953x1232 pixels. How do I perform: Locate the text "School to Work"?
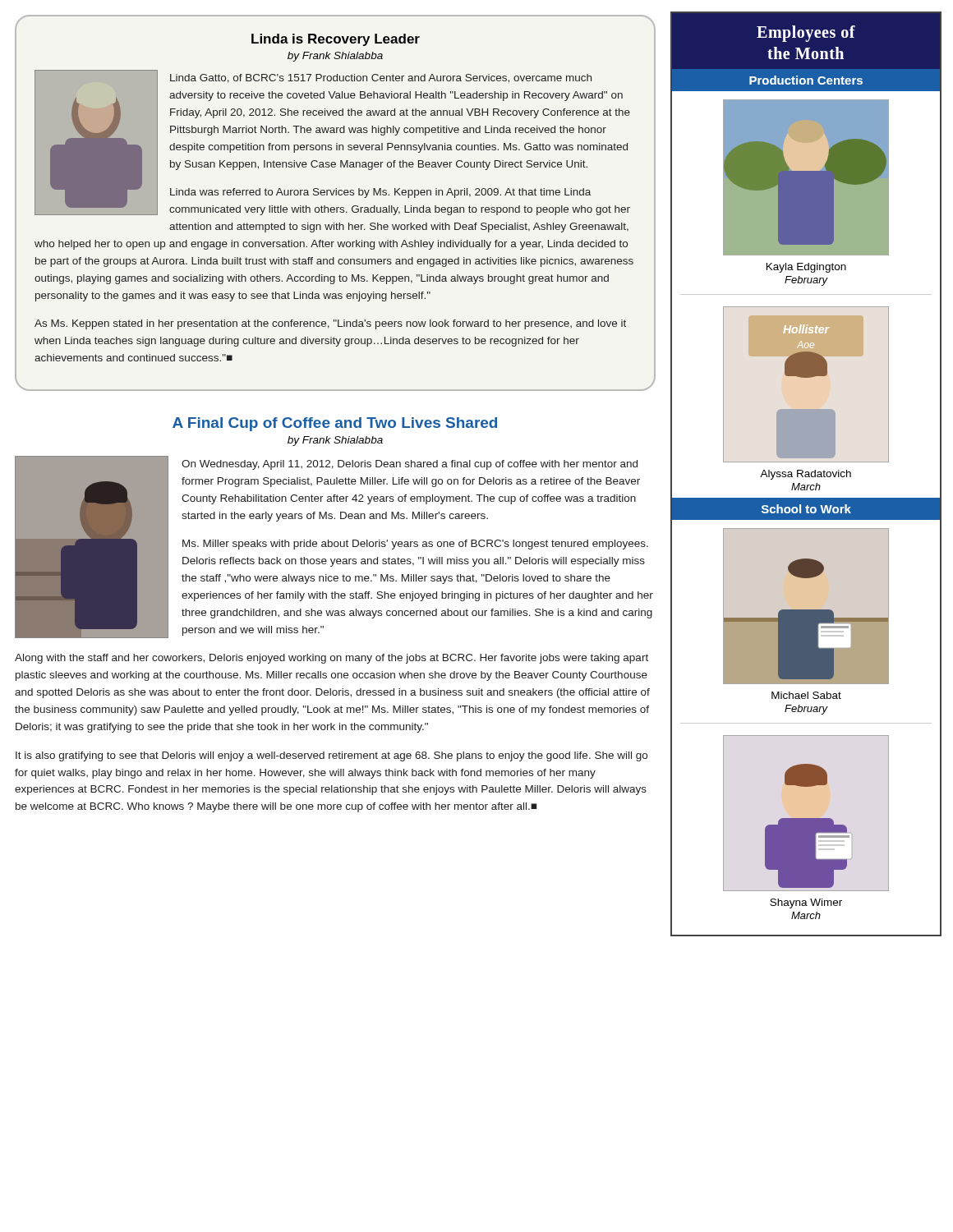click(x=806, y=509)
